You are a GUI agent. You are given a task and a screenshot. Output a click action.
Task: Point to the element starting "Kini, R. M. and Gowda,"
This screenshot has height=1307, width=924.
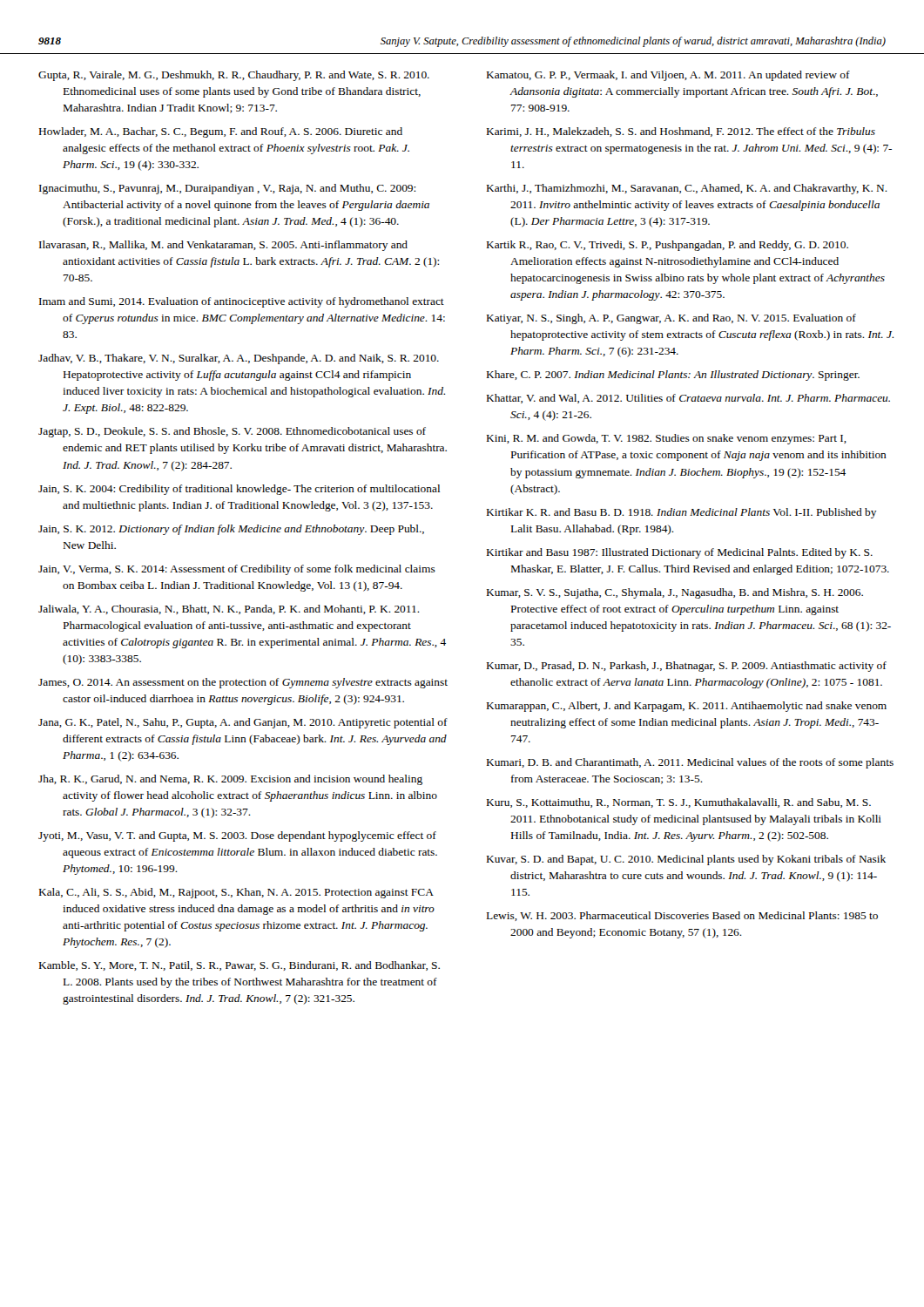pos(686,463)
